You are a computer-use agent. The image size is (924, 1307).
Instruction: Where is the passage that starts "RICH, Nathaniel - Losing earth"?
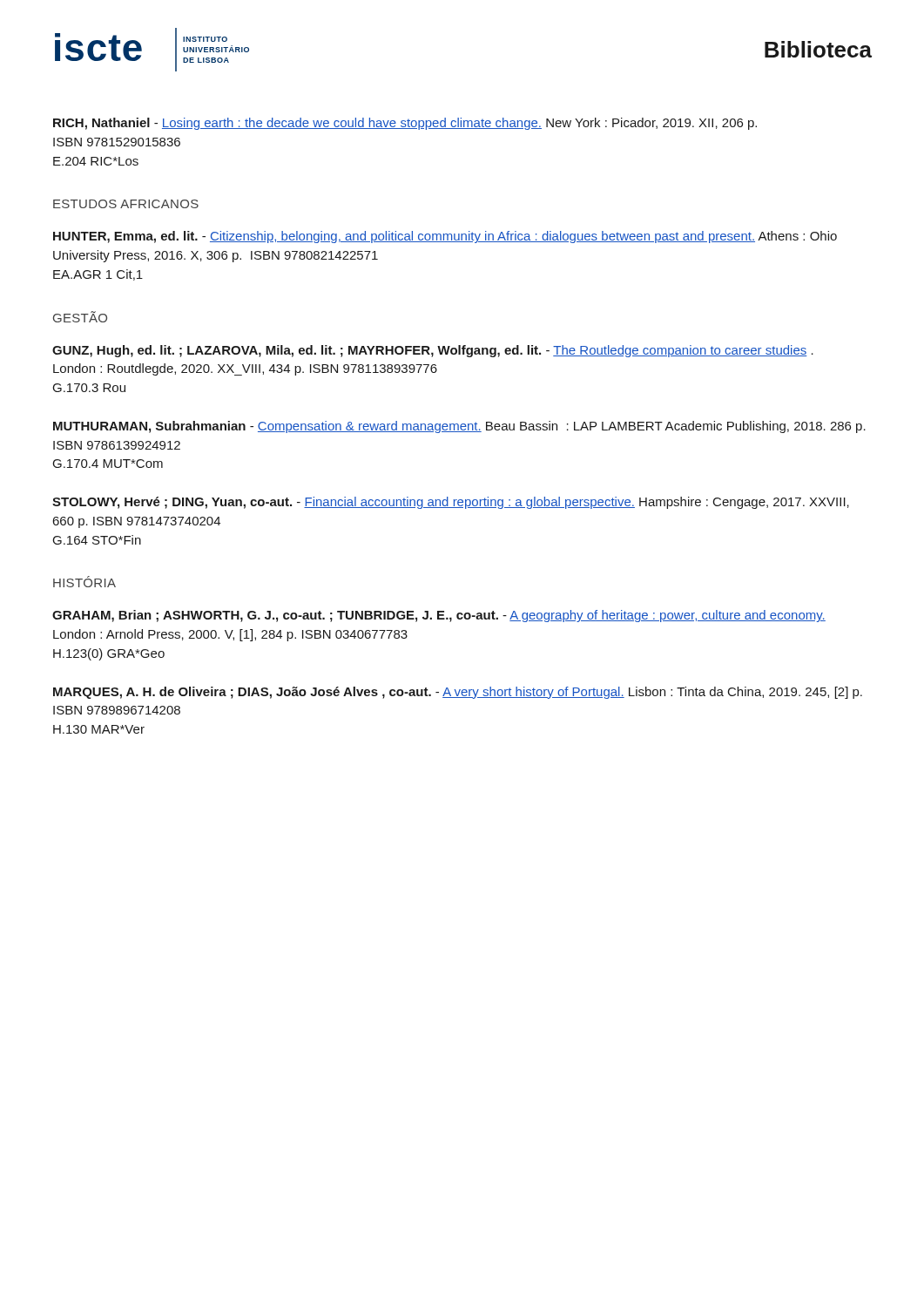pos(405,124)
